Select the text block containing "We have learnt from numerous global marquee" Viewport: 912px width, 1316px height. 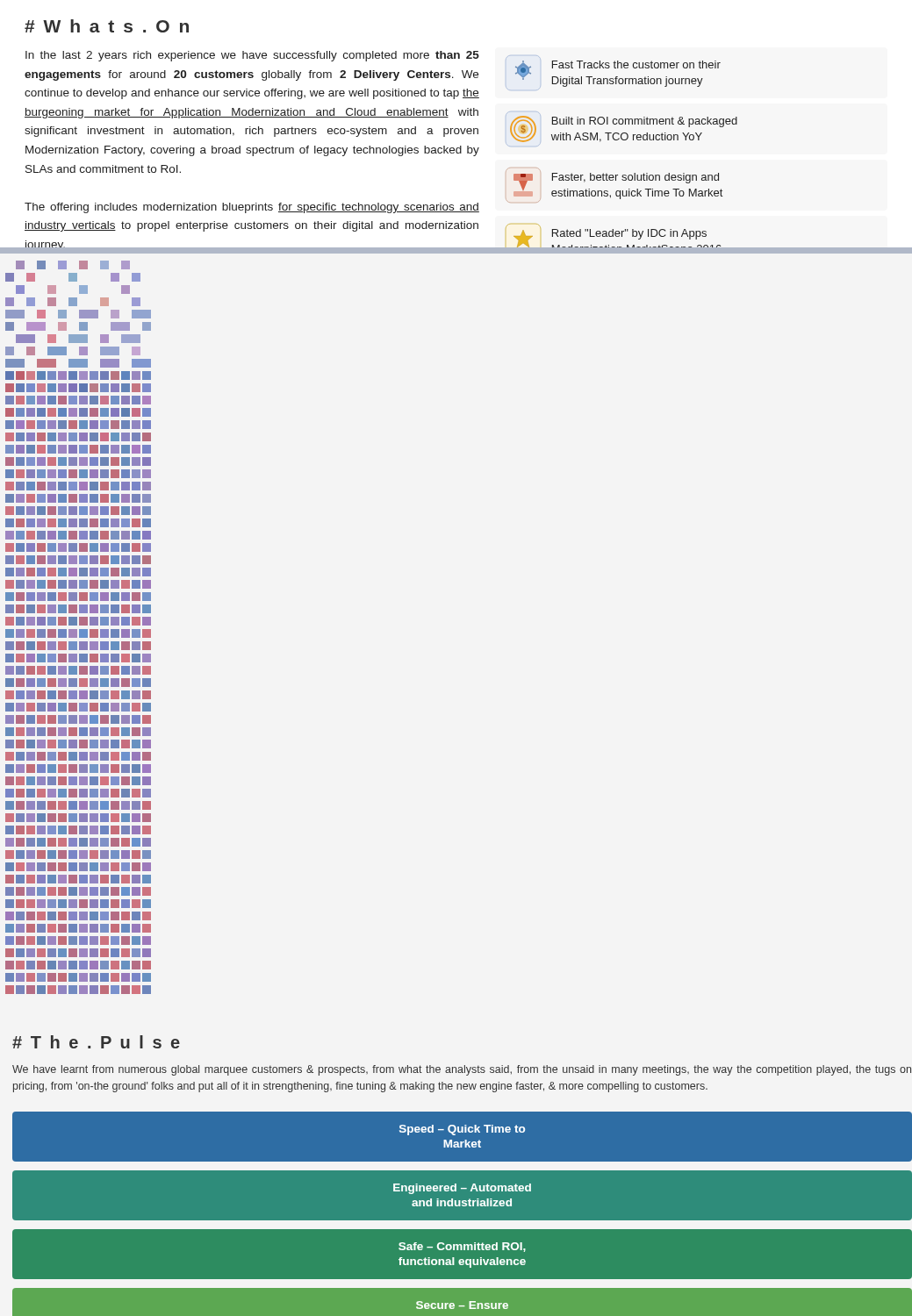(x=462, y=1078)
